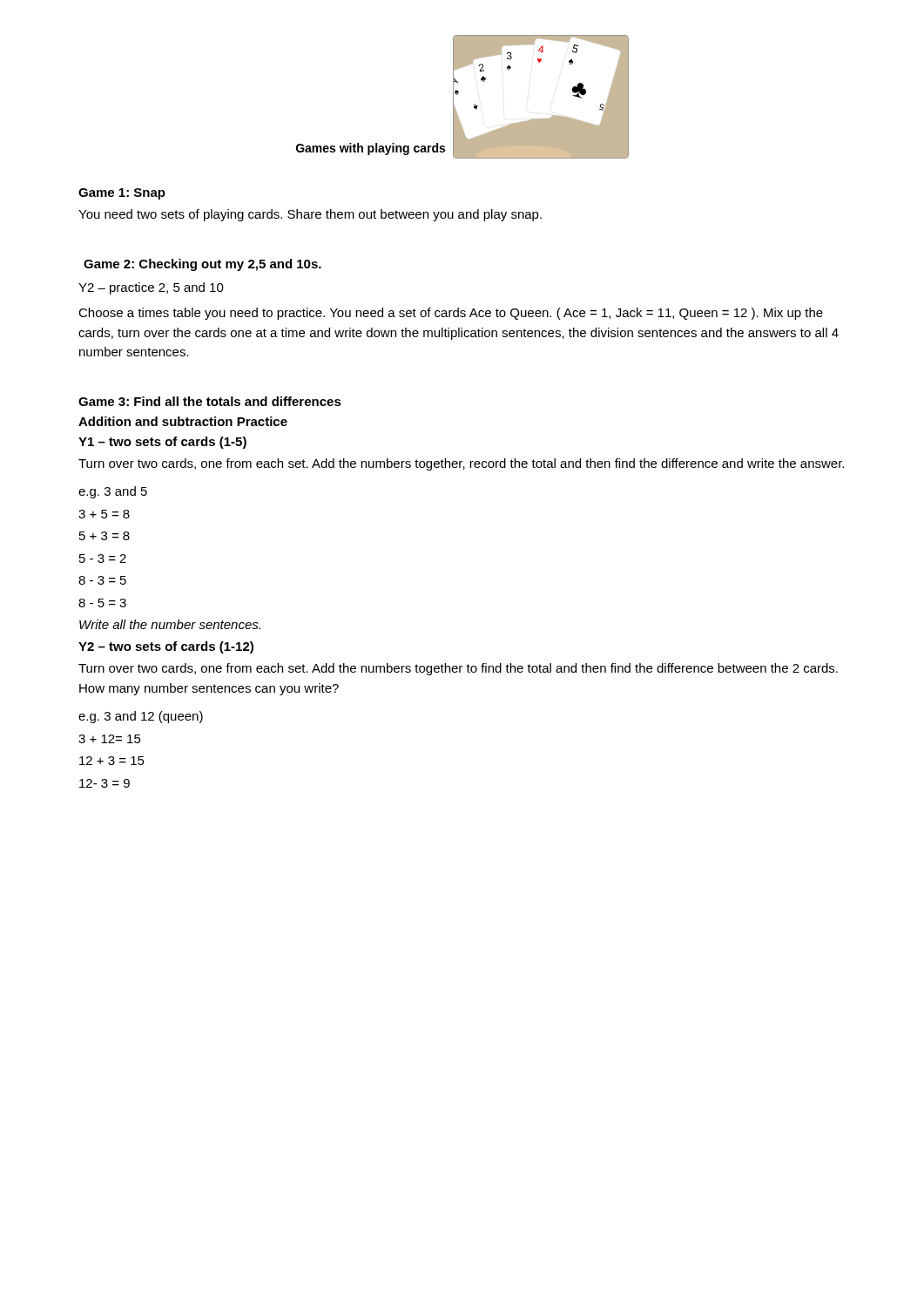
Task: Locate the text block with the text "You need two sets of playing cards."
Action: pyautogui.click(x=462, y=215)
